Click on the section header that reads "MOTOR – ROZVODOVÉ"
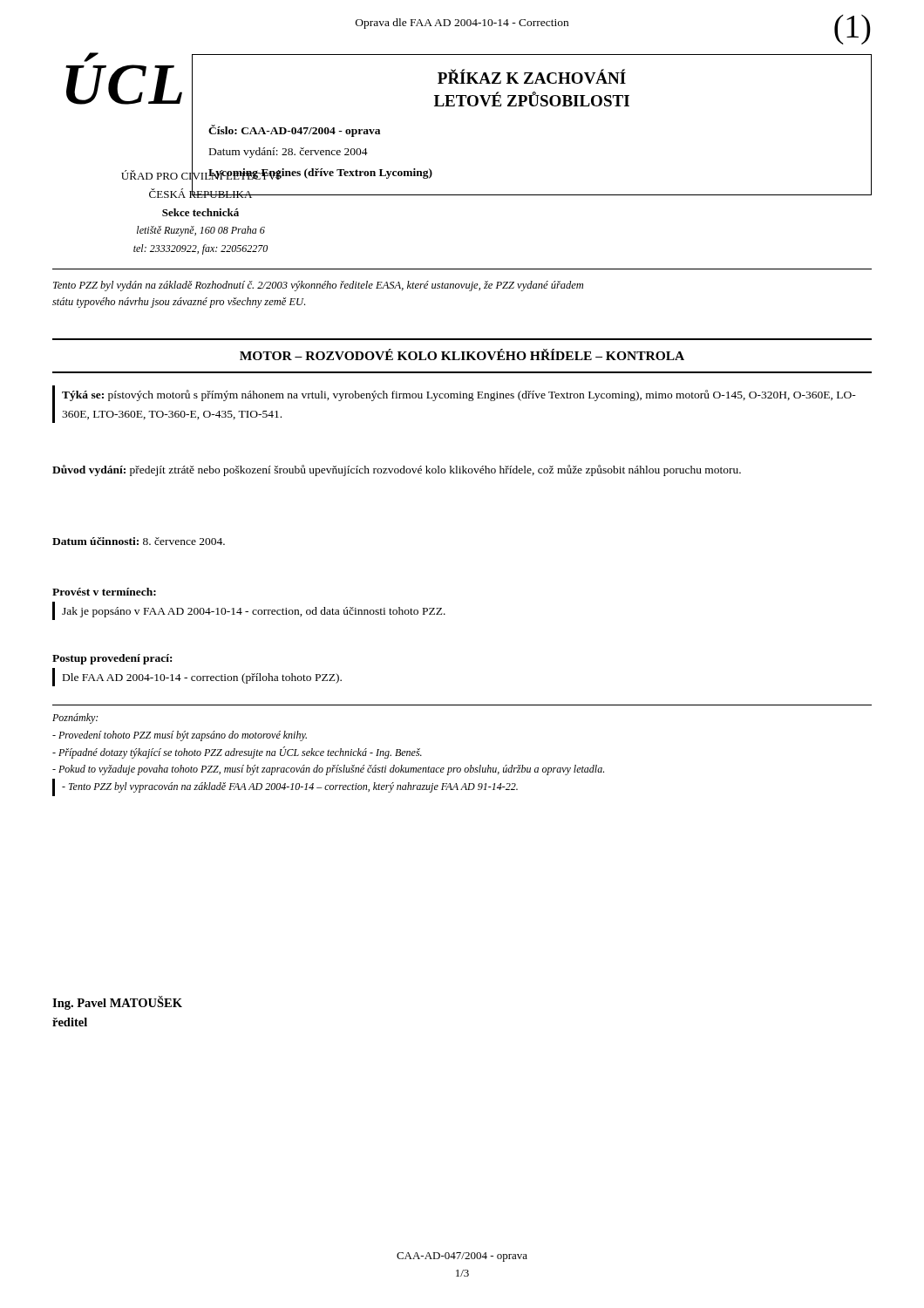Image resolution: width=924 pixels, height=1308 pixels. point(462,355)
